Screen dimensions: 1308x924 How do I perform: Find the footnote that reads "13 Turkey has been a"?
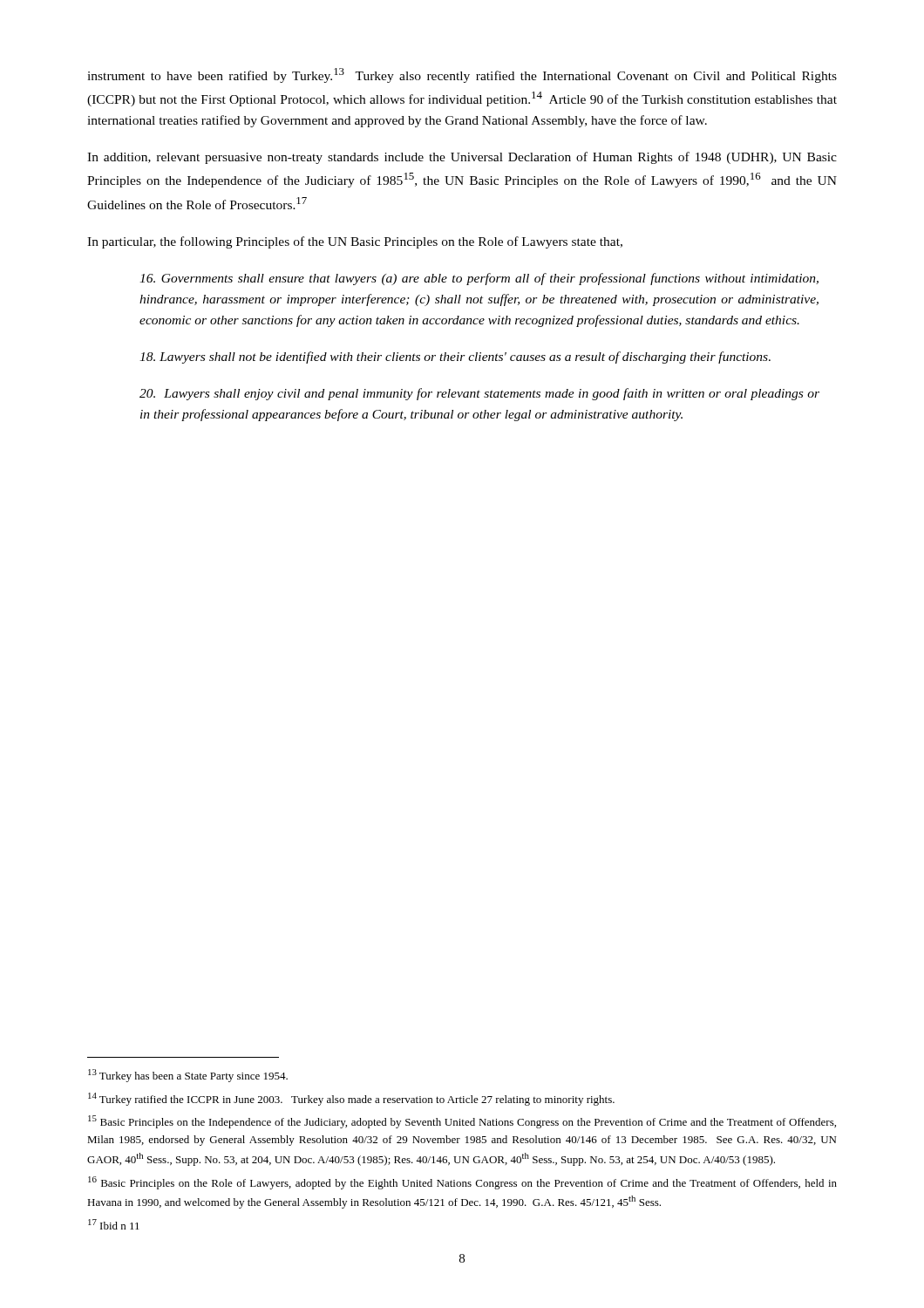(188, 1074)
